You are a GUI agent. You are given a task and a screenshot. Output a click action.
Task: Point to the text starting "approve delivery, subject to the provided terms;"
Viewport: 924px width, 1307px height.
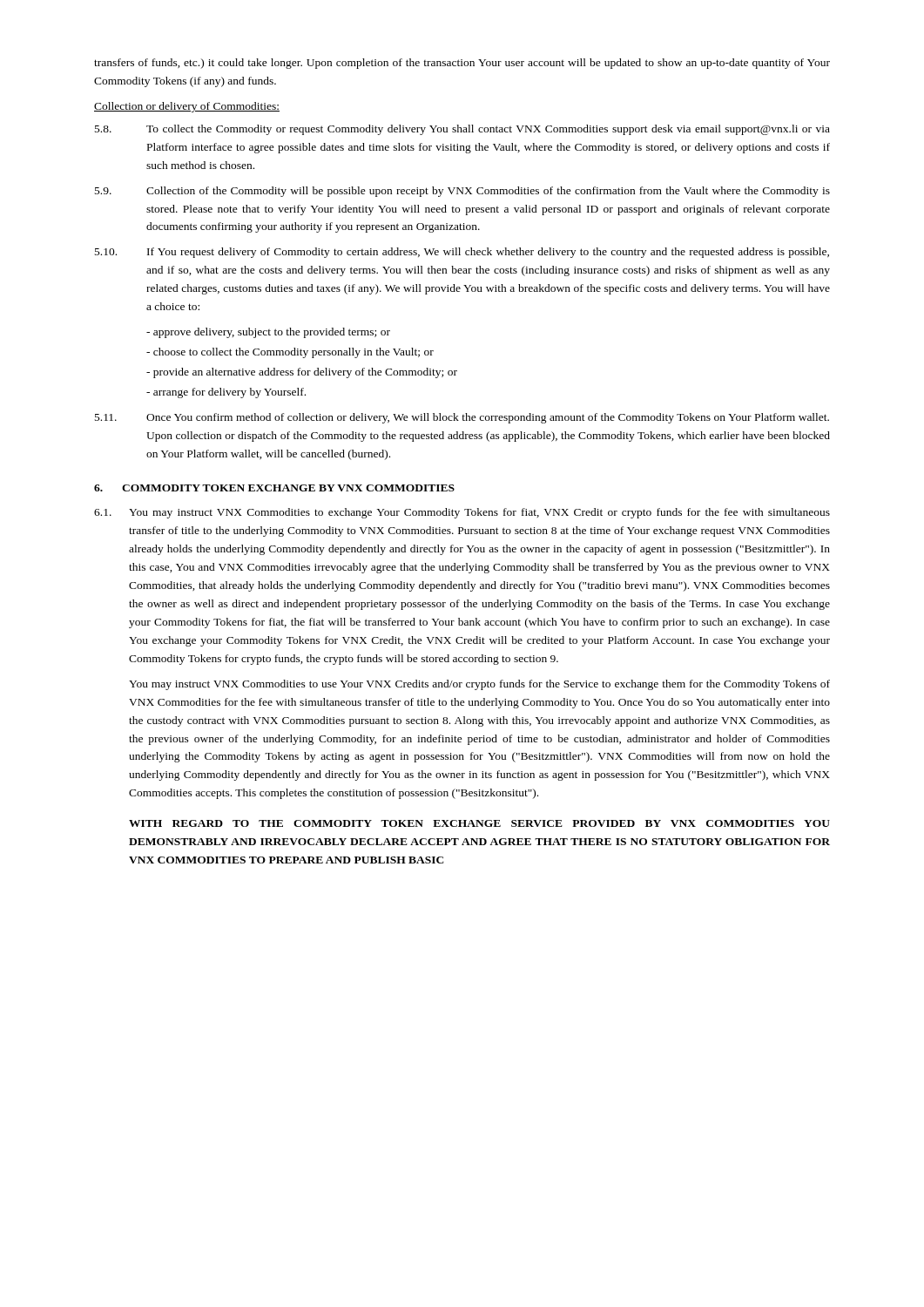click(268, 332)
